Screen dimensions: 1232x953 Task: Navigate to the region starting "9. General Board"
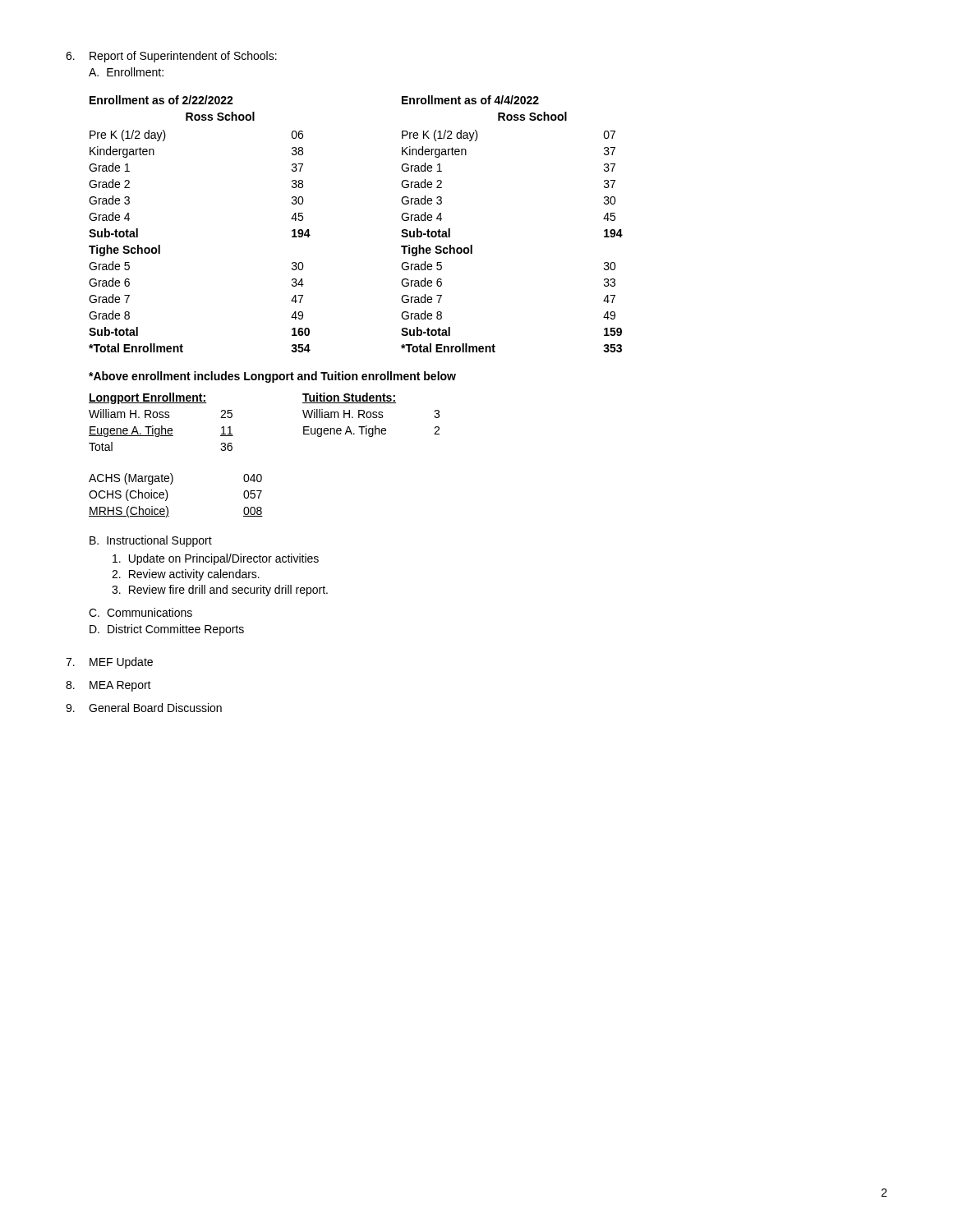tap(144, 708)
